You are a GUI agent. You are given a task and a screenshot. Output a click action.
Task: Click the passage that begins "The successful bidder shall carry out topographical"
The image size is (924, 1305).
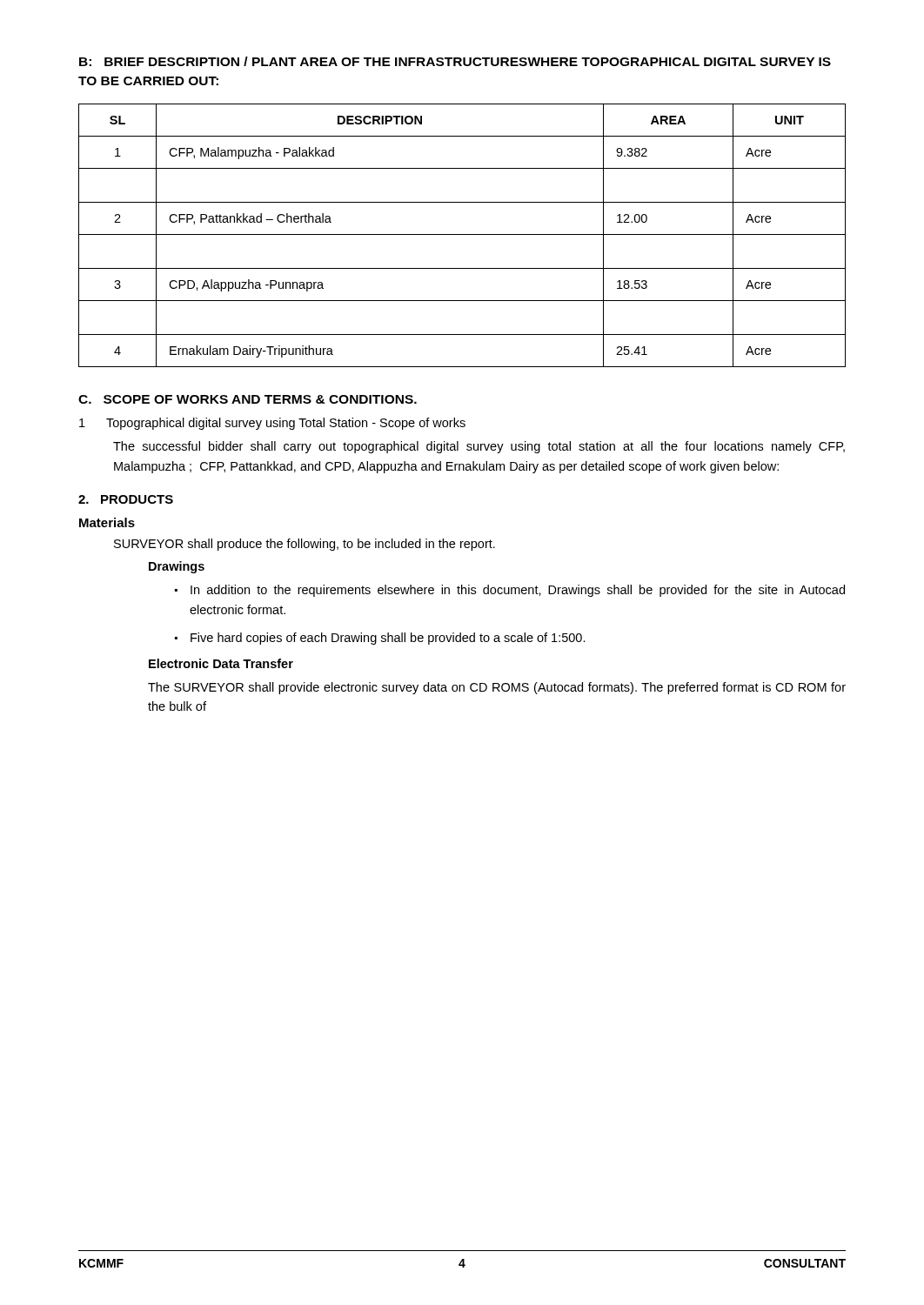(x=479, y=456)
